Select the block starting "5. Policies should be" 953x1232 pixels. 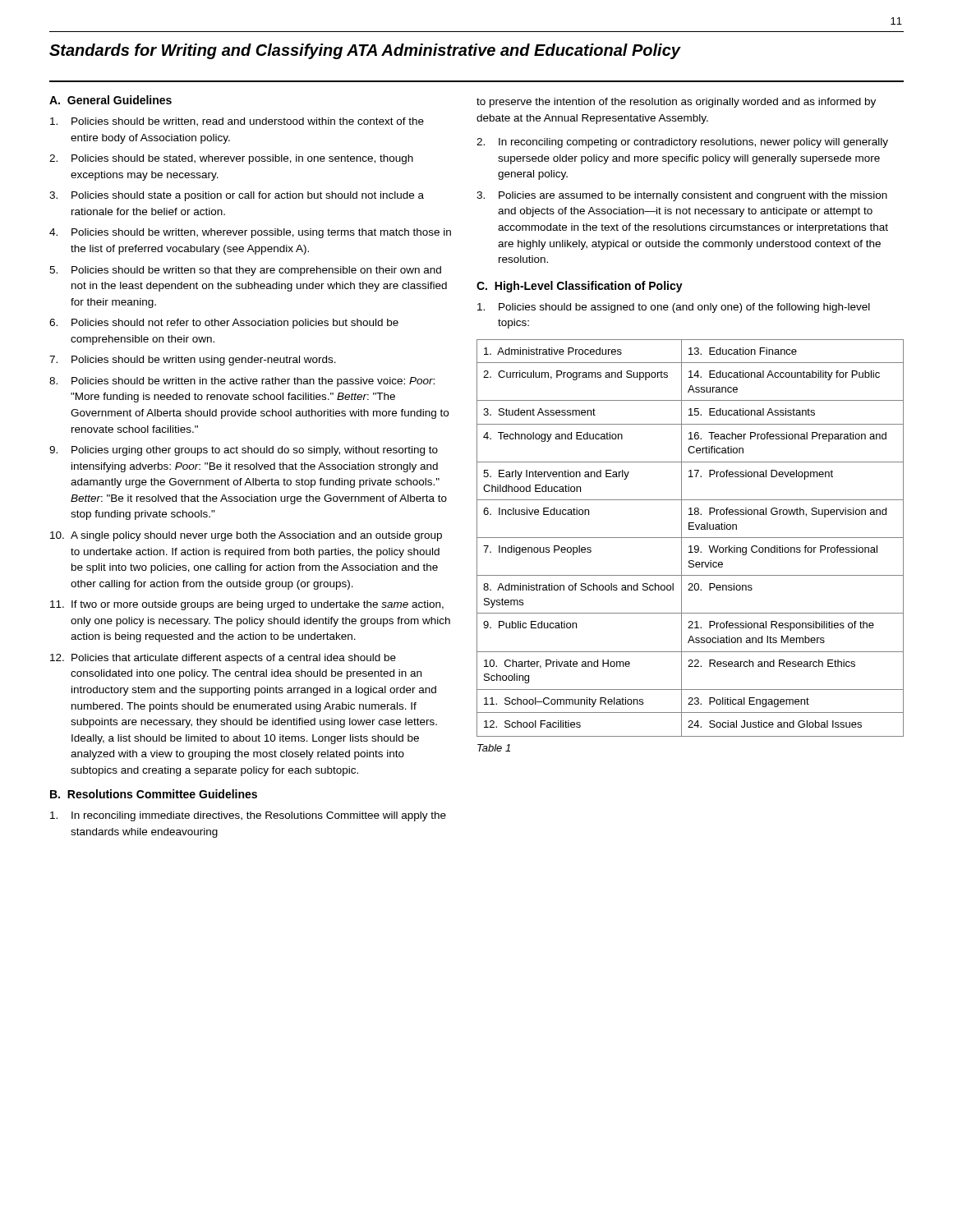pos(251,286)
